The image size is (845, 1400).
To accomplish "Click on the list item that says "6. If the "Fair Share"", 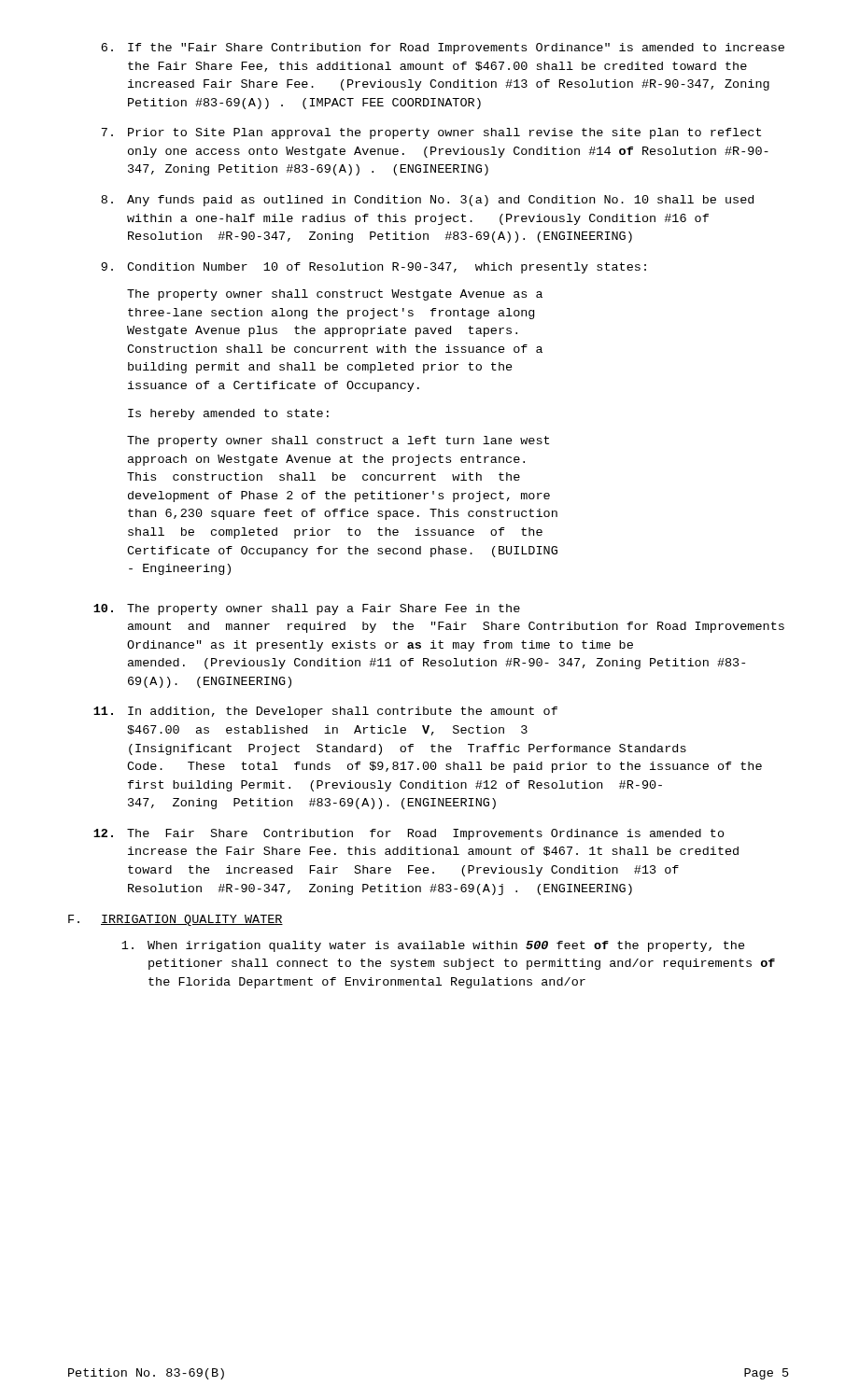I will click(x=428, y=76).
